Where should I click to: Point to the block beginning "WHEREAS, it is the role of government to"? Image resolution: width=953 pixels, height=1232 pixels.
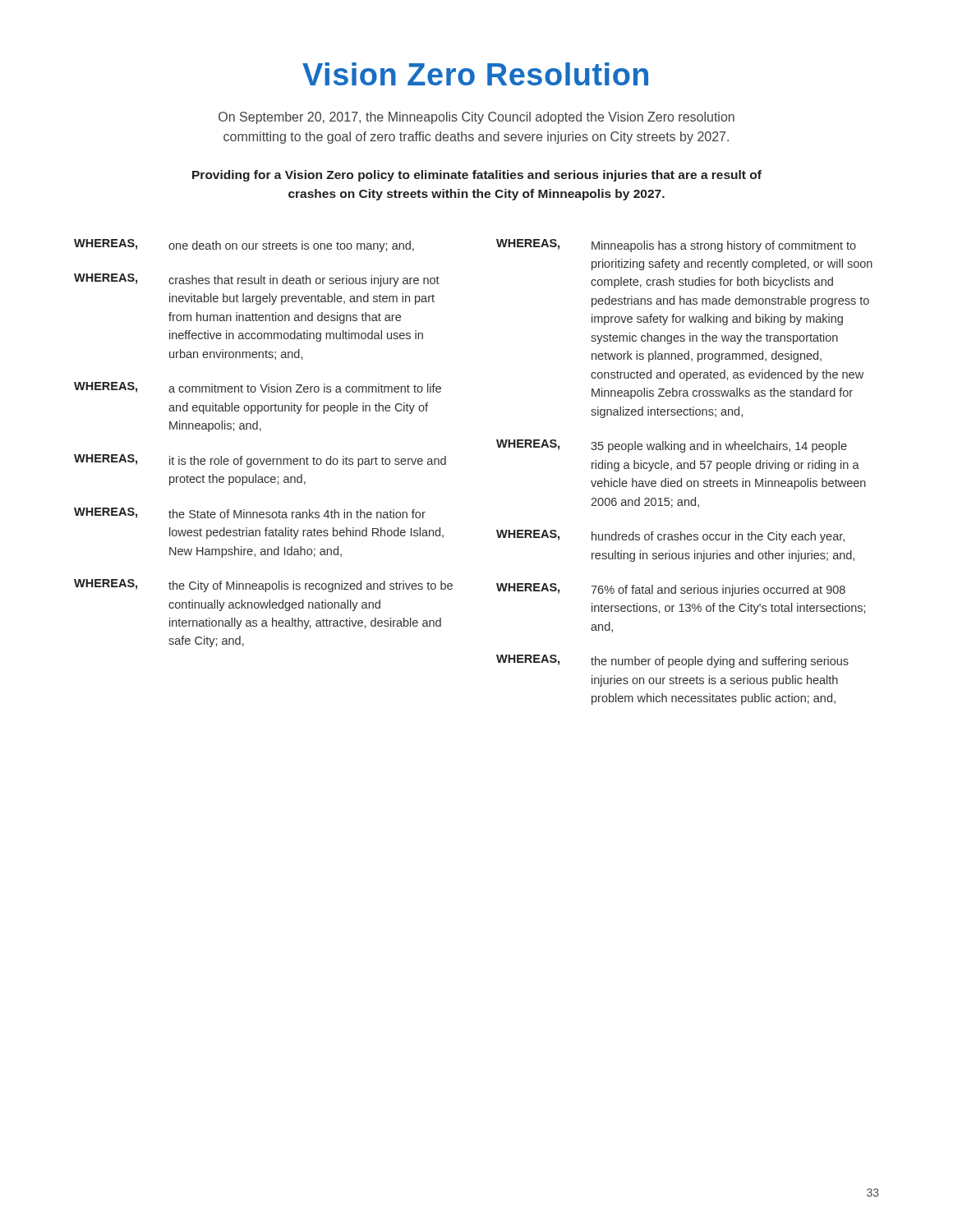click(x=265, y=470)
